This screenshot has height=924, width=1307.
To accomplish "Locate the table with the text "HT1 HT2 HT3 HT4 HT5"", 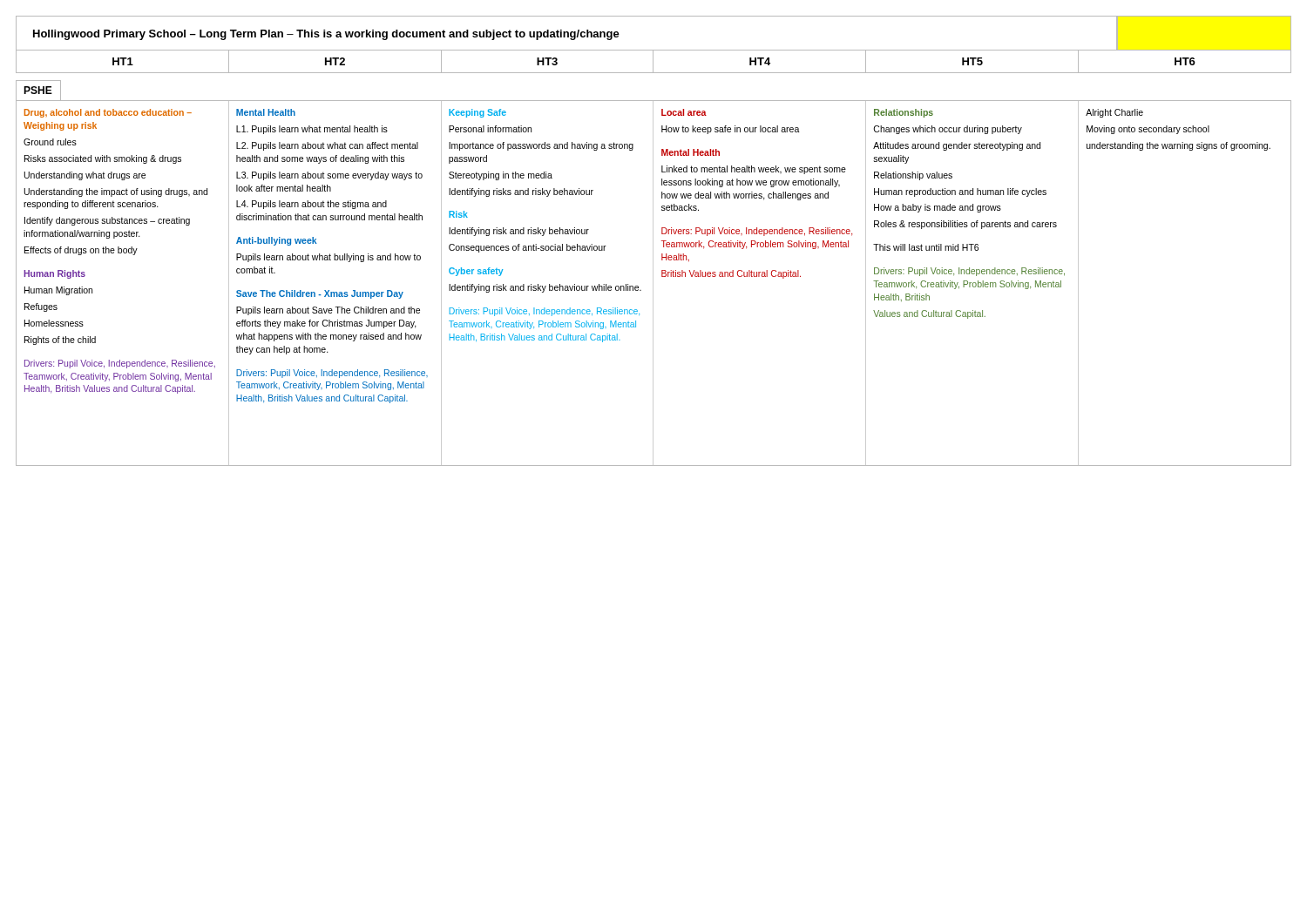I will (654, 62).
